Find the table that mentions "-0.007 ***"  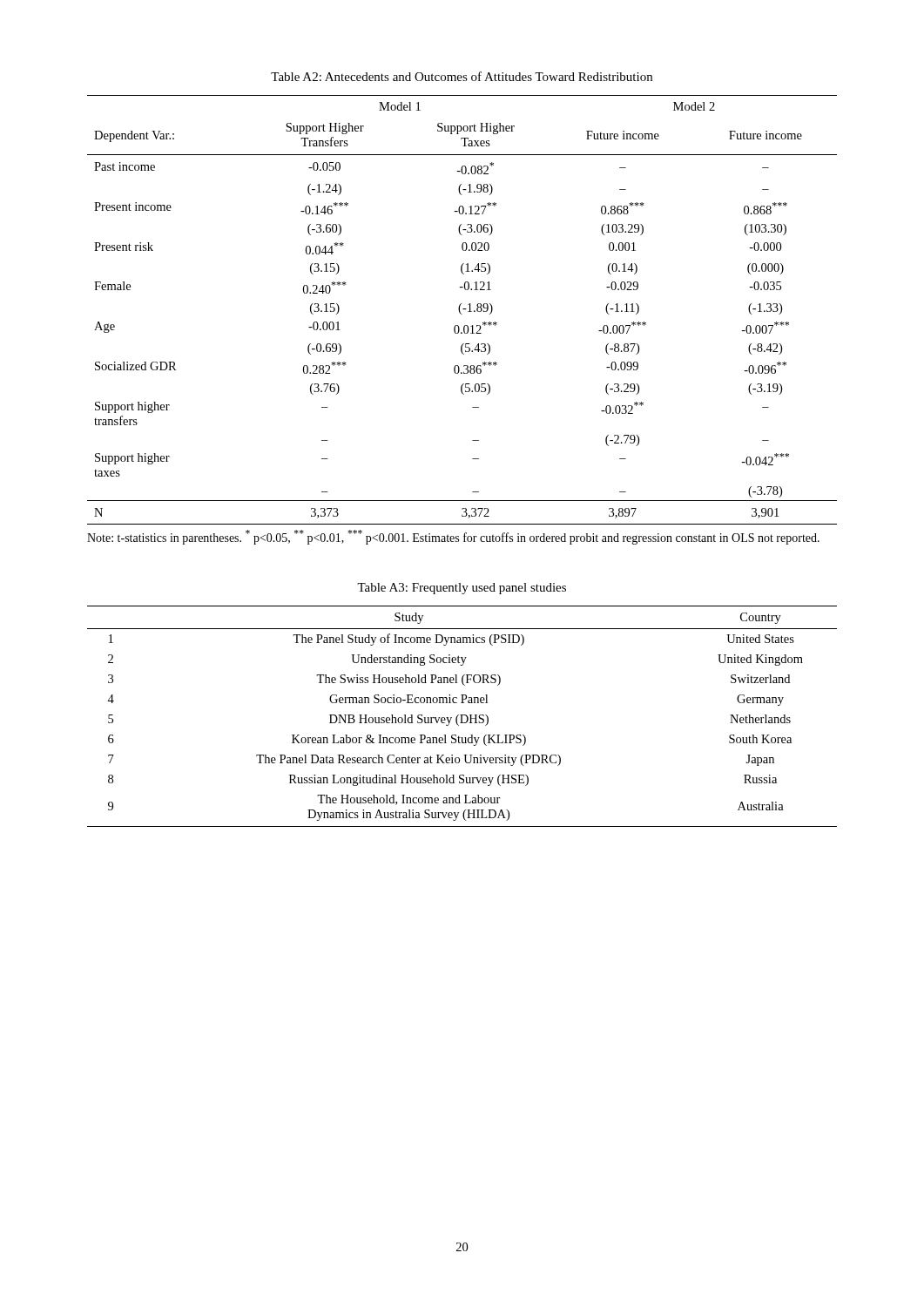[462, 310]
